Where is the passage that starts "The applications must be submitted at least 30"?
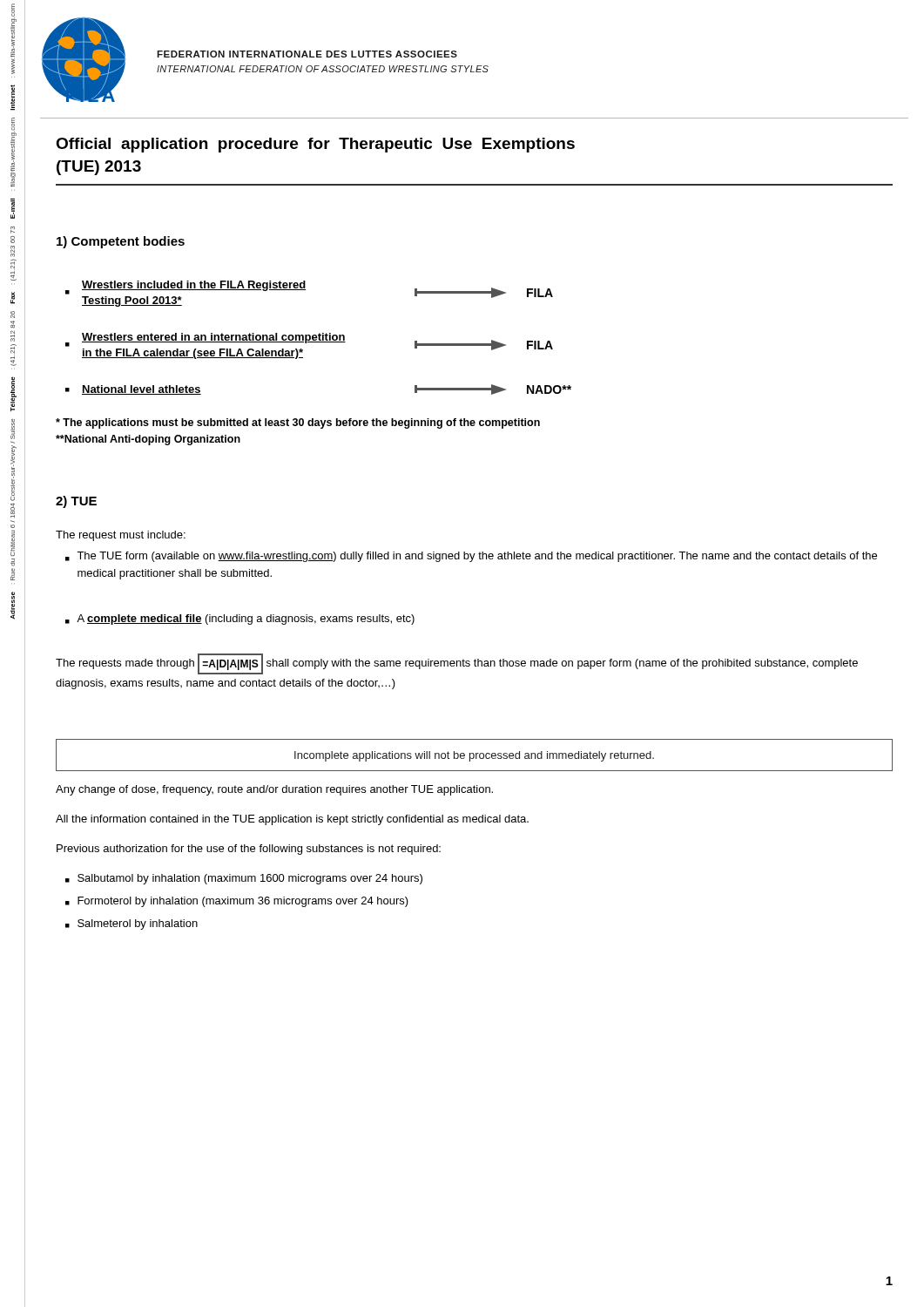The height and width of the screenshot is (1307, 924). tap(474, 431)
